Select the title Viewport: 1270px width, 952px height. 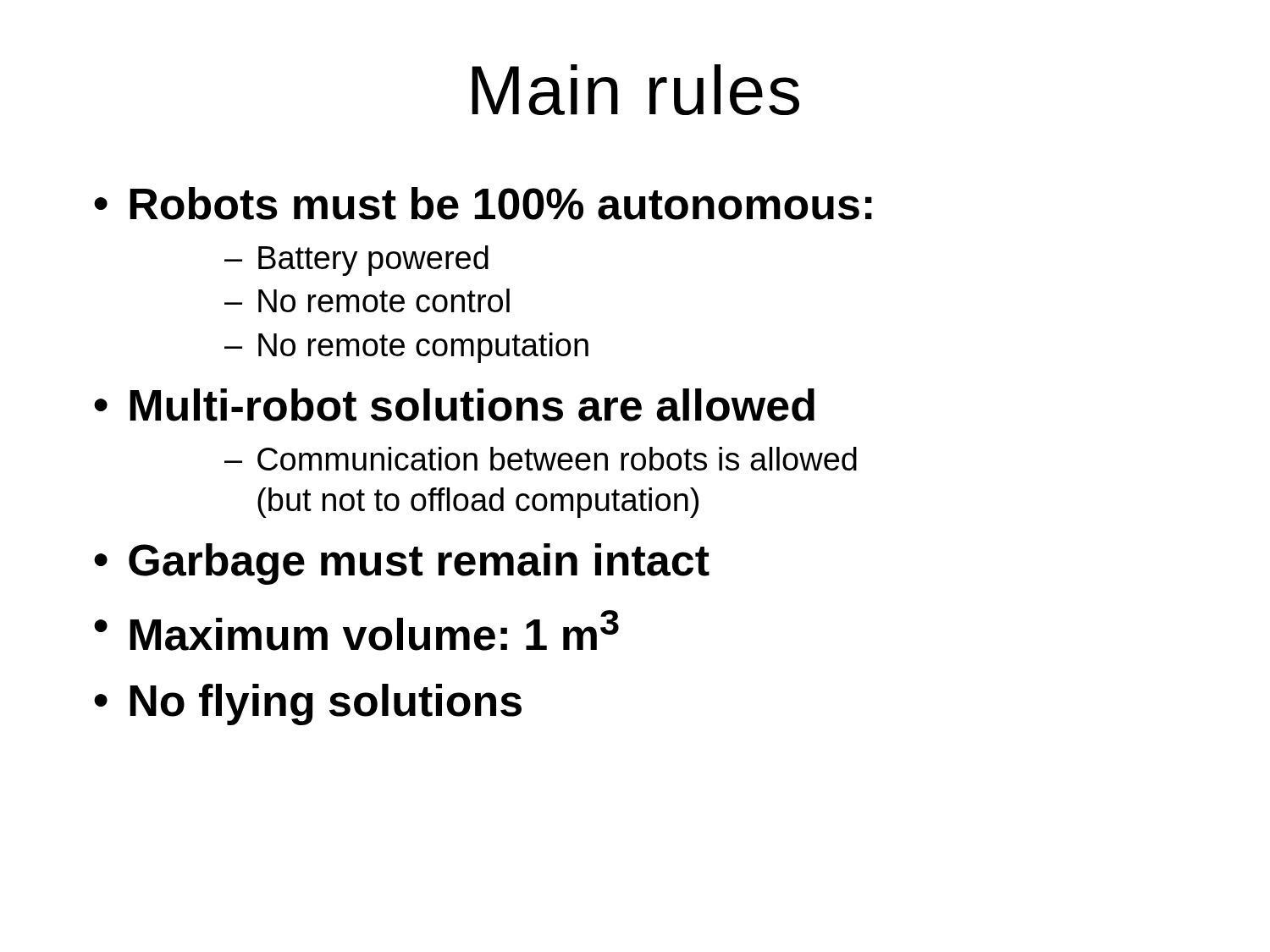pos(635,90)
